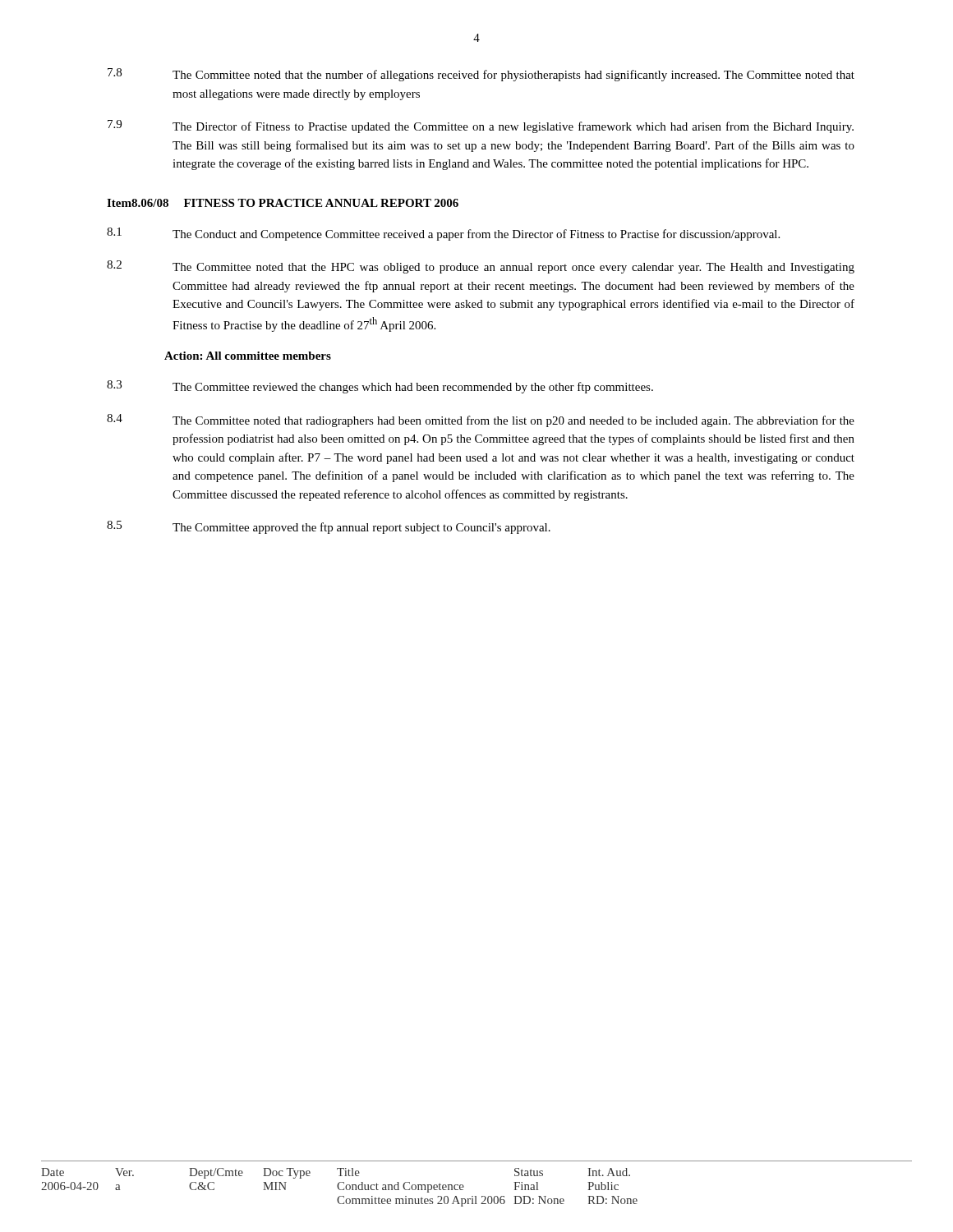953x1232 pixels.
Task: Find the block on this page that starts "7.8 The Committee noted that"
Action: coord(481,84)
